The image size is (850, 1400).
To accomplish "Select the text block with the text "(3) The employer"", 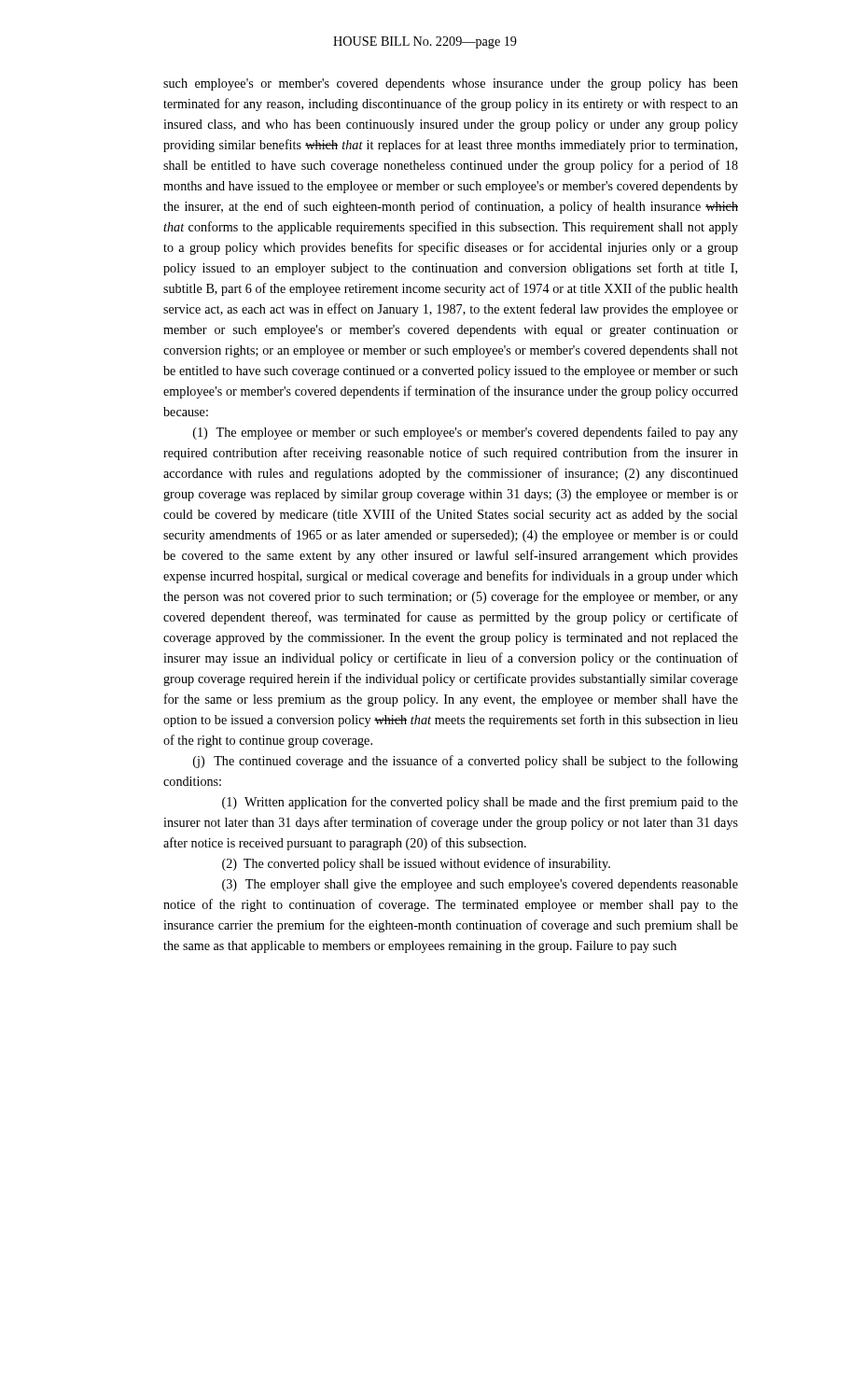I will pos(451,915).
